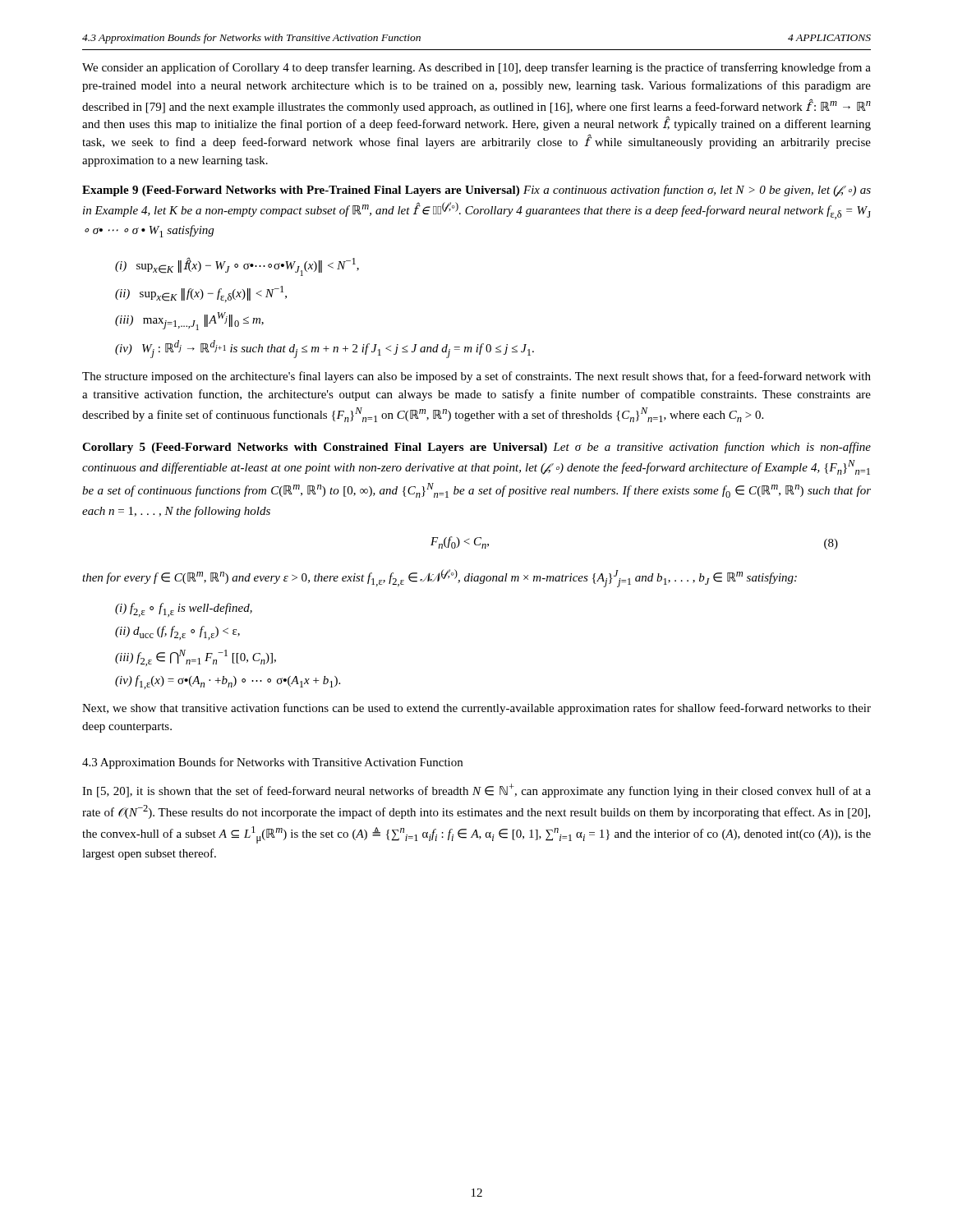Locate the block of text that opens with "(i) f2,ε ∘ f1,ε"
The image size is (953, 1232).
tap(184, 609)
